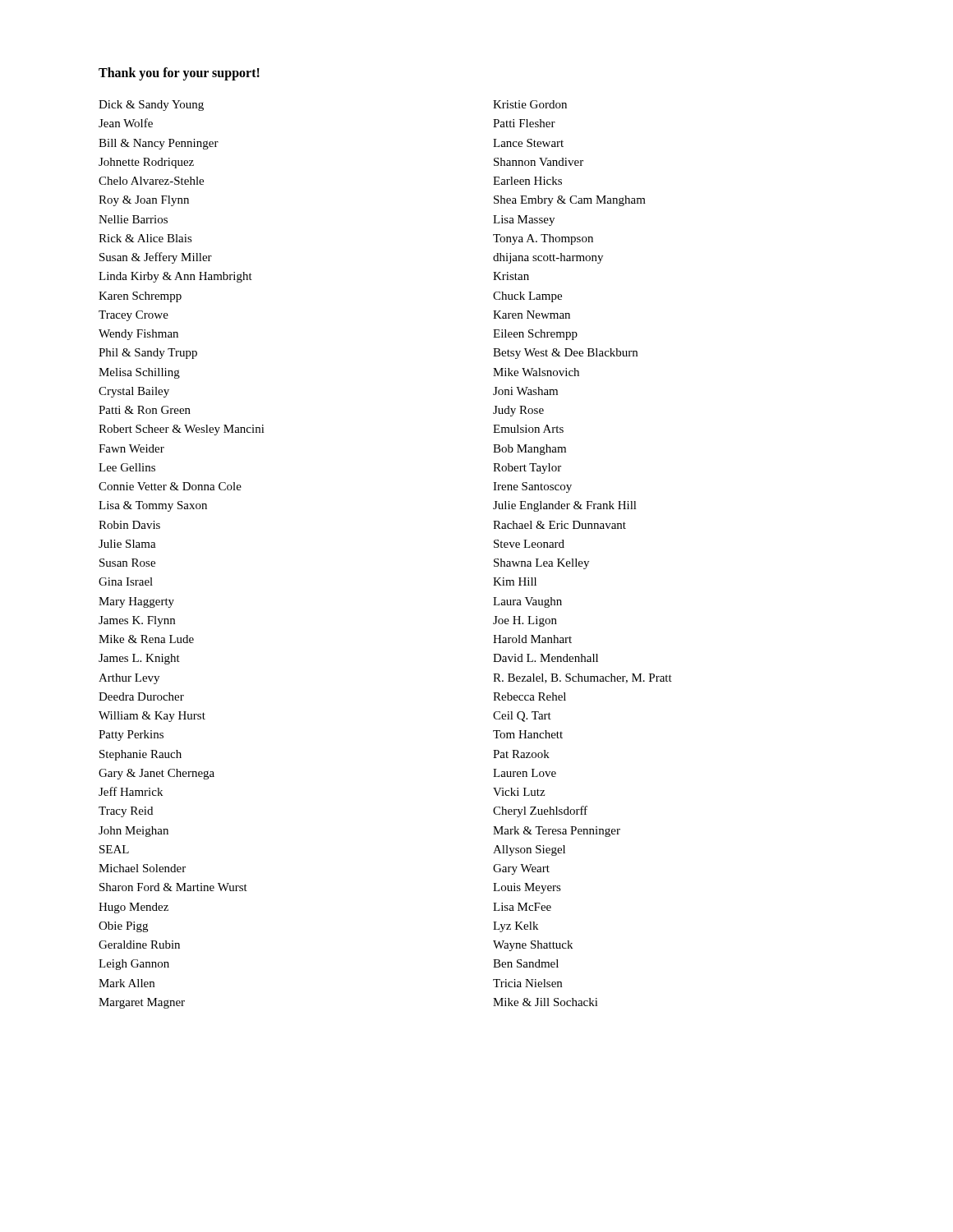Click where it says "Mark & Teresa Penninger"
Viewport: 953px width, 1232px height.
click(557, 830)
